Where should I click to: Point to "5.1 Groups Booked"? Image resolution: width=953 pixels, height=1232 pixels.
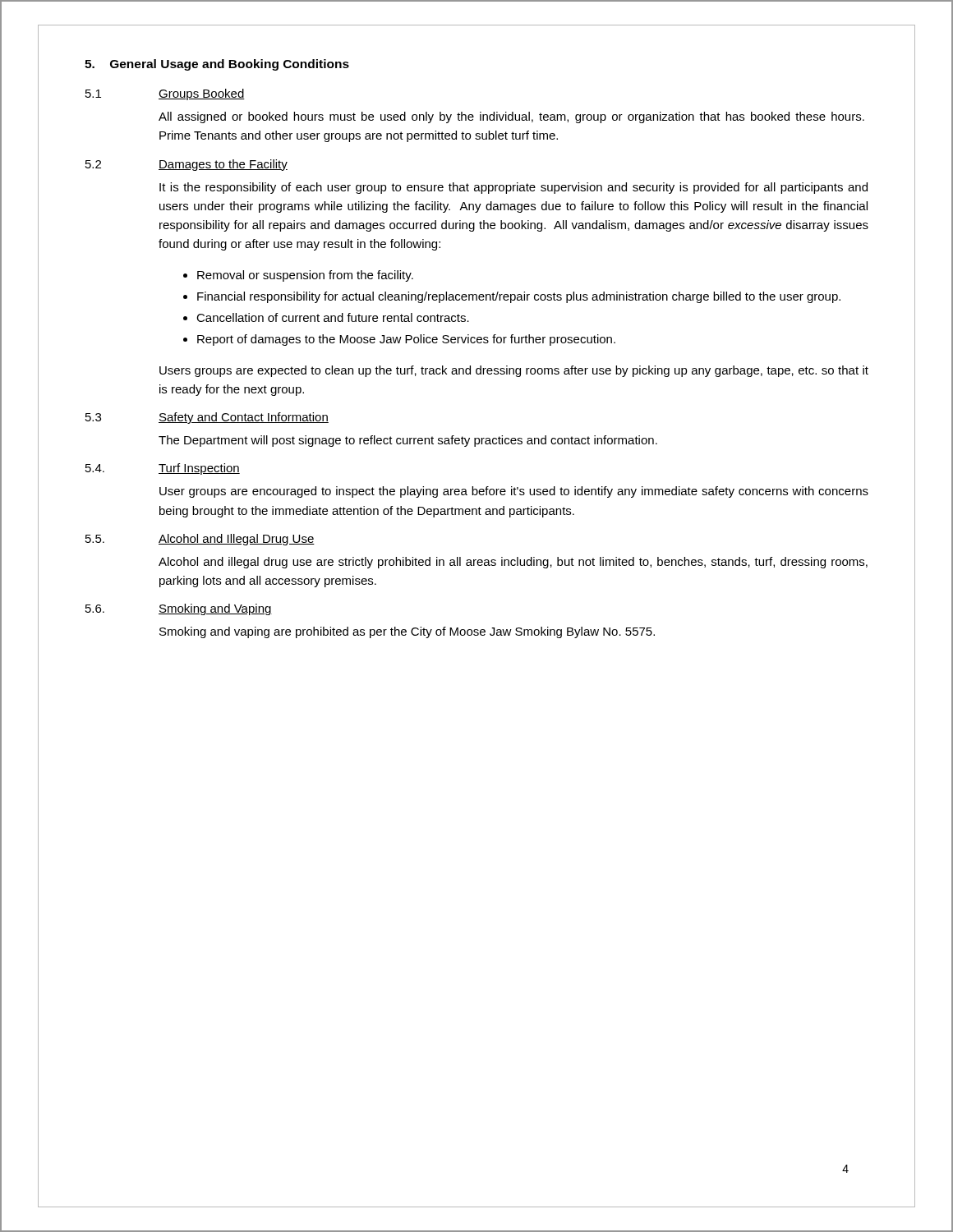164,93
